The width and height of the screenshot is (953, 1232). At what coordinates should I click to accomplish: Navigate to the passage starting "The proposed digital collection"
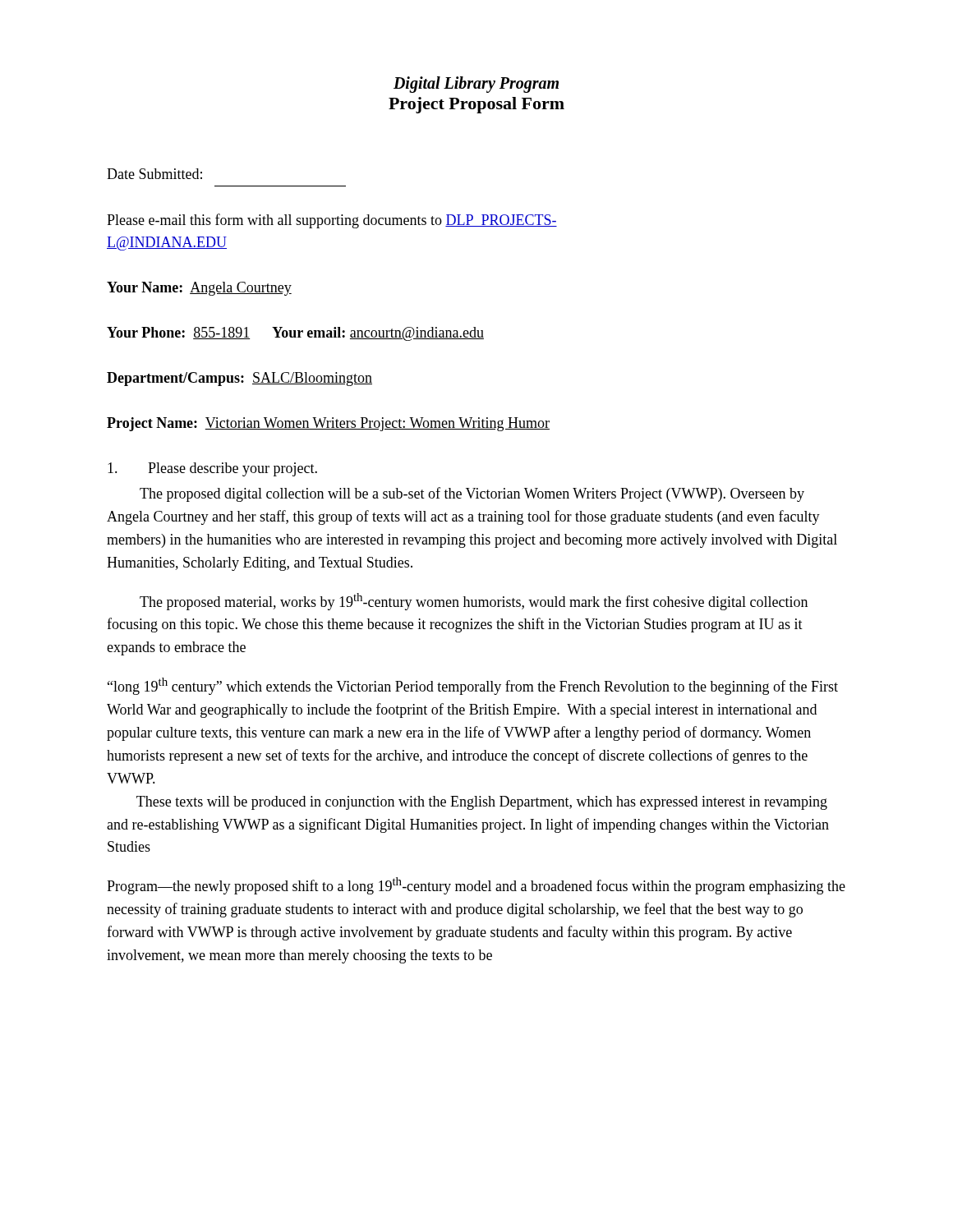472,528
